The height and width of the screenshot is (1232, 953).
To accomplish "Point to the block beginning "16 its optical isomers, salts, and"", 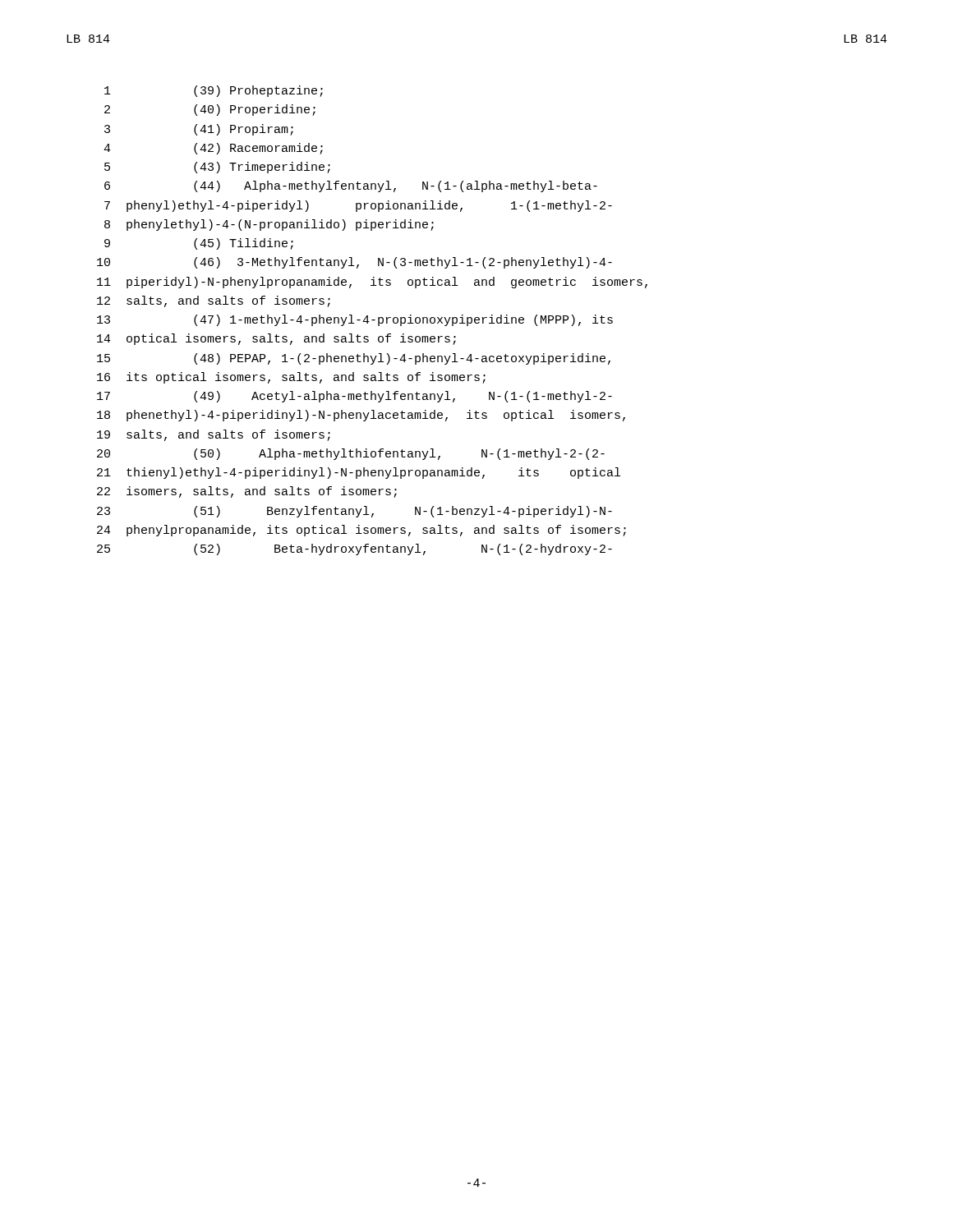I will tap(476, 378).
